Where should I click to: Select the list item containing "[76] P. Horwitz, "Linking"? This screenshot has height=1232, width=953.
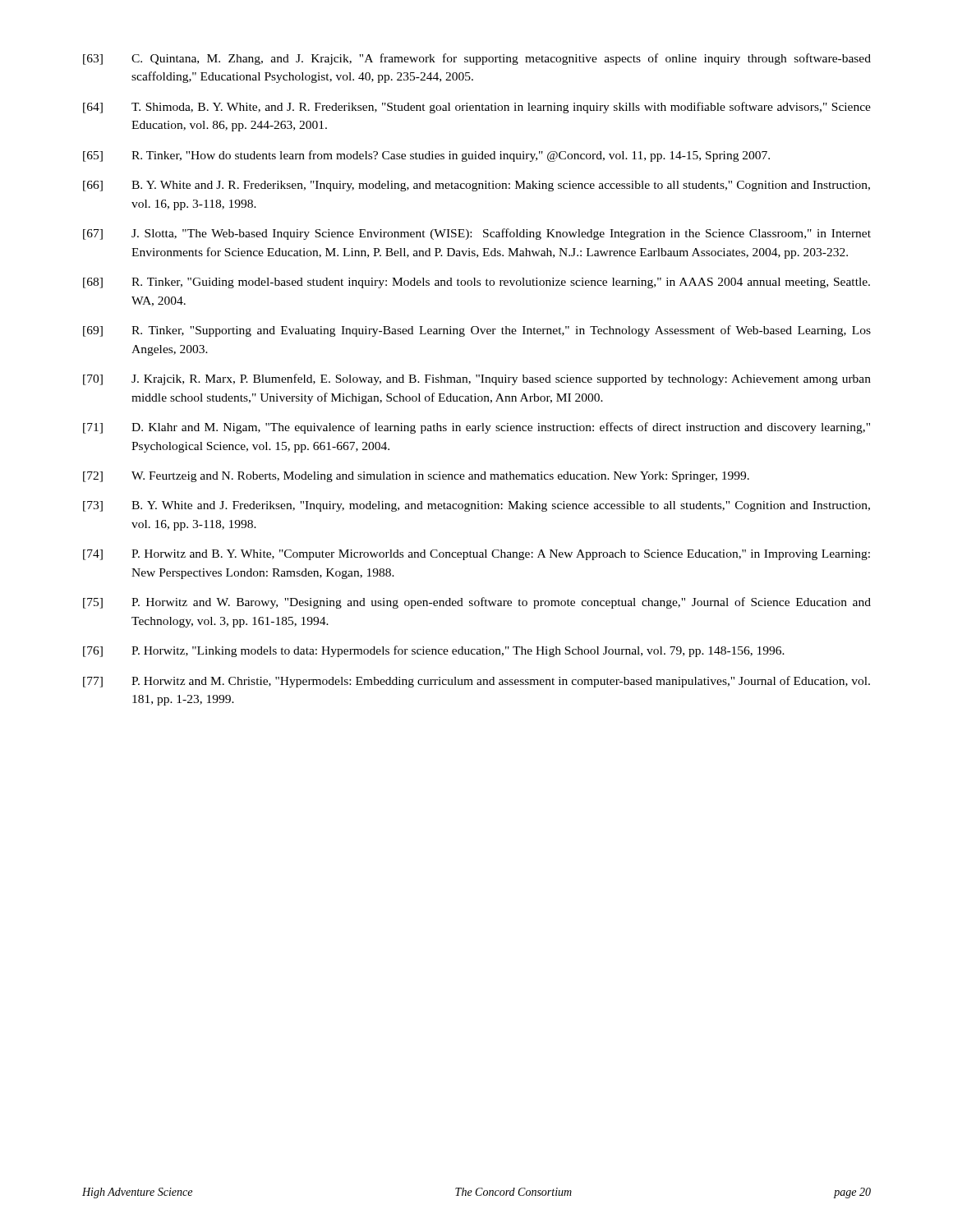coord(476,651)
